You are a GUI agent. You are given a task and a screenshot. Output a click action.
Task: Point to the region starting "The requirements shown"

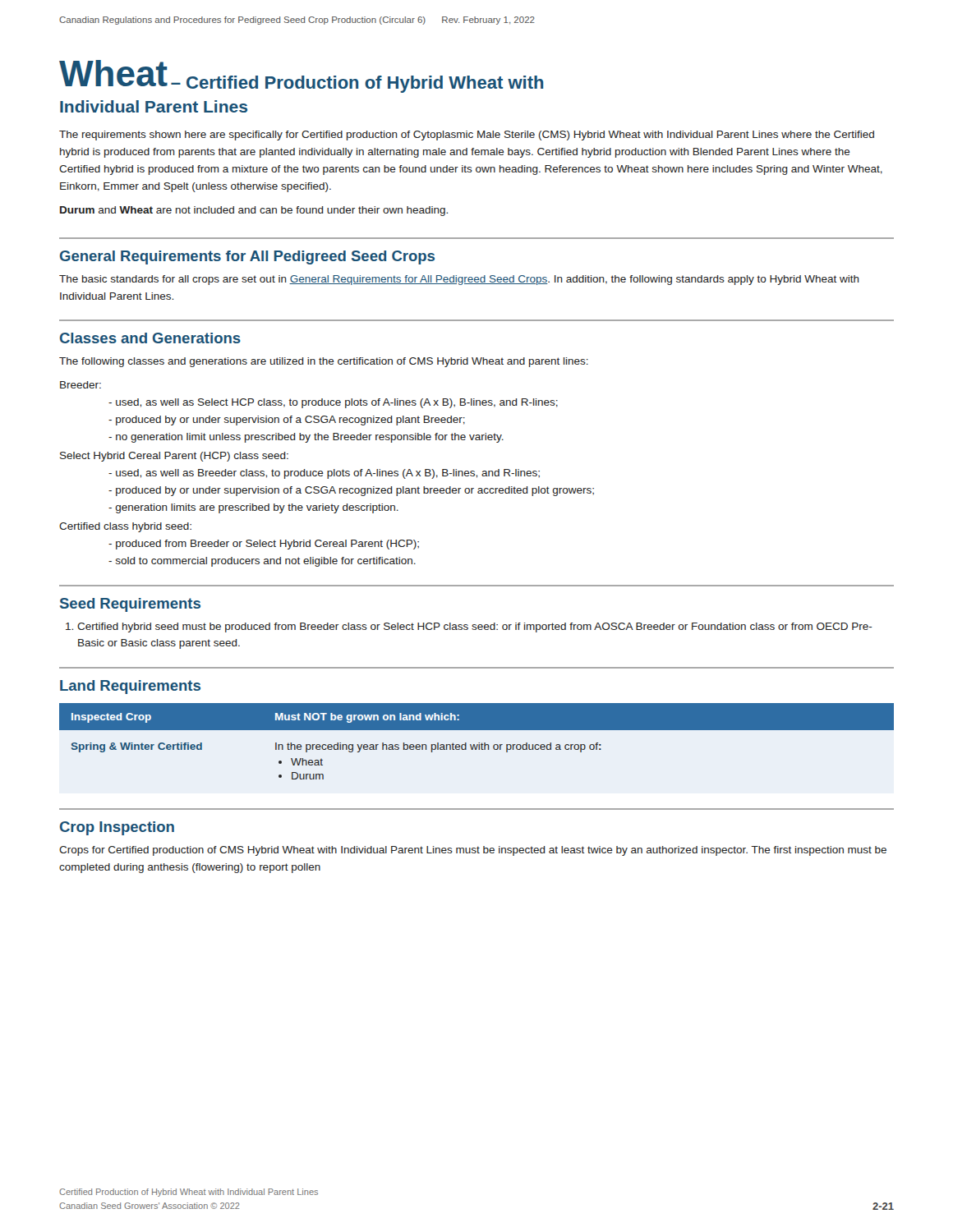point(471,160)
